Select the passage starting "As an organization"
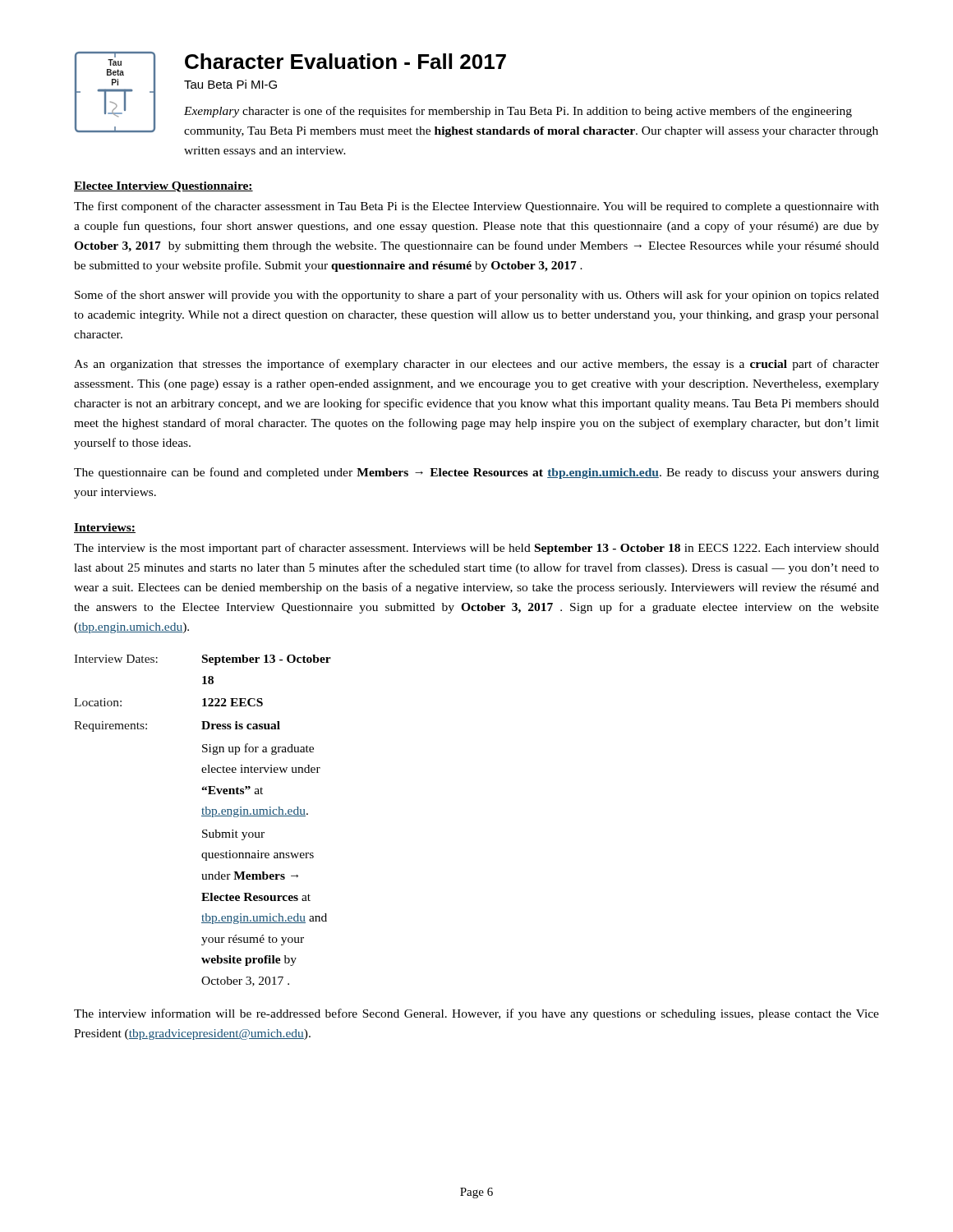 pos(476,403)
